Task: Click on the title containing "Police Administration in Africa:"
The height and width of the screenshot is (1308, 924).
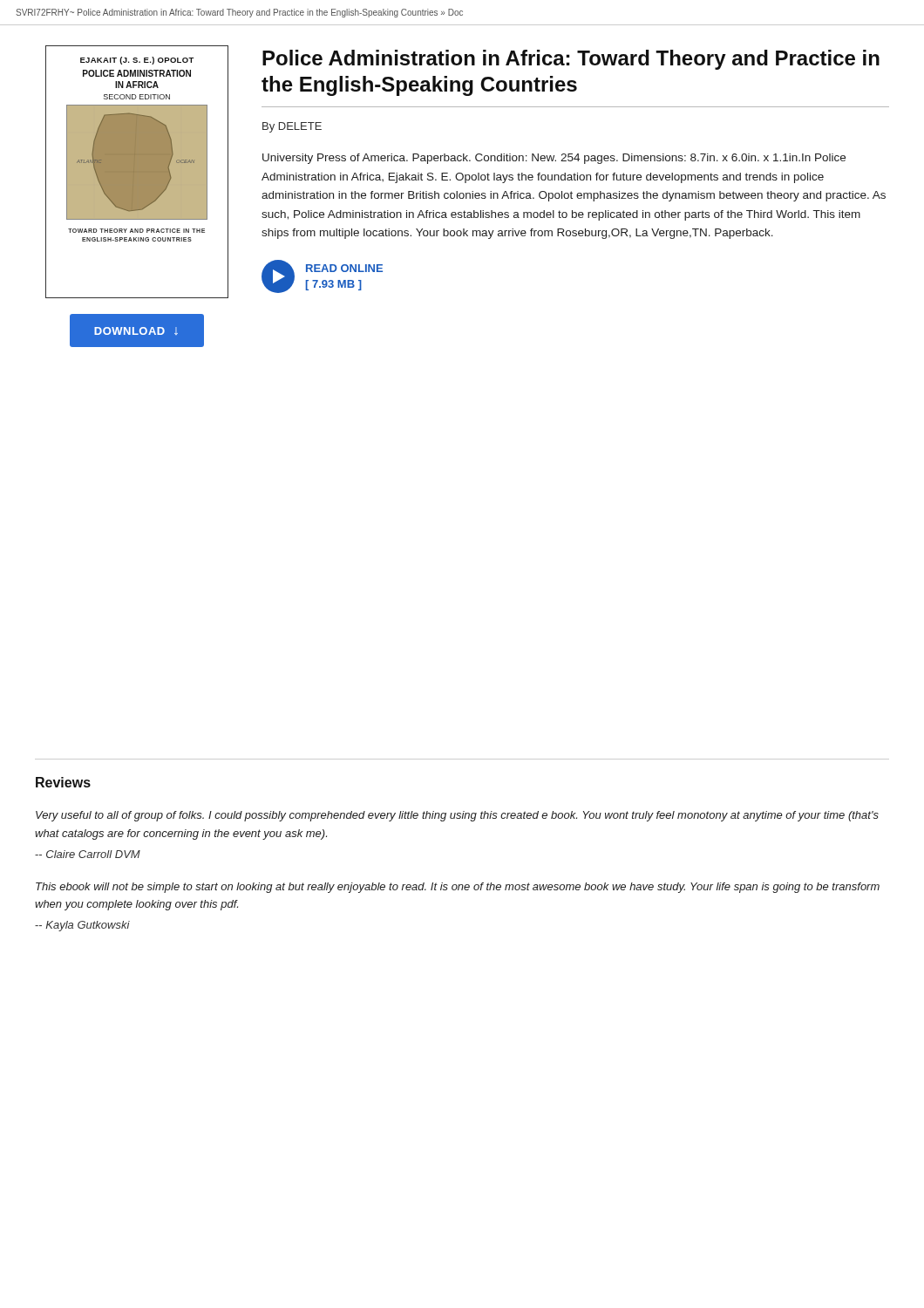Action: [571, 71]
